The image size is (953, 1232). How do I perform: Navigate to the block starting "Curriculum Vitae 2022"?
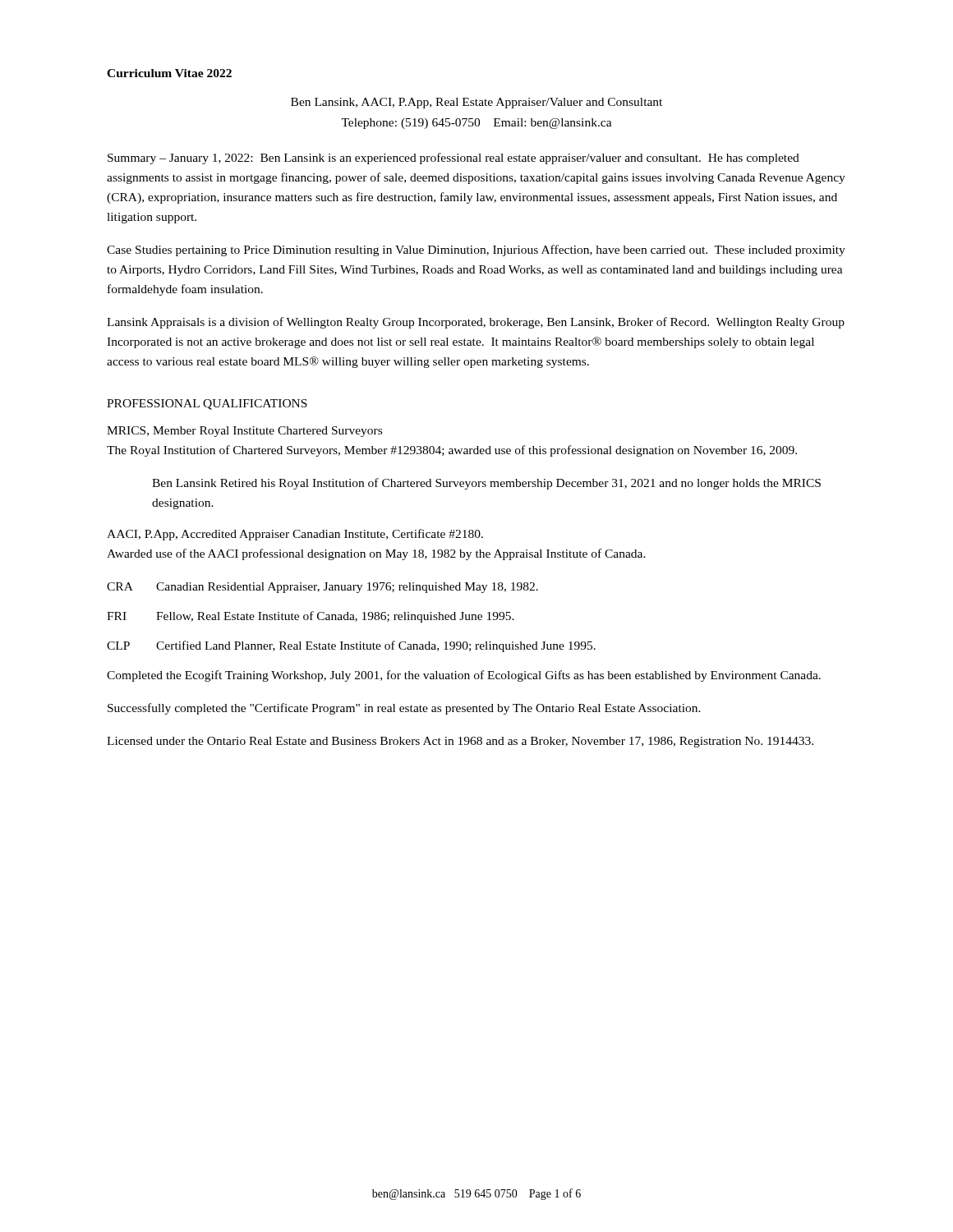169,73
